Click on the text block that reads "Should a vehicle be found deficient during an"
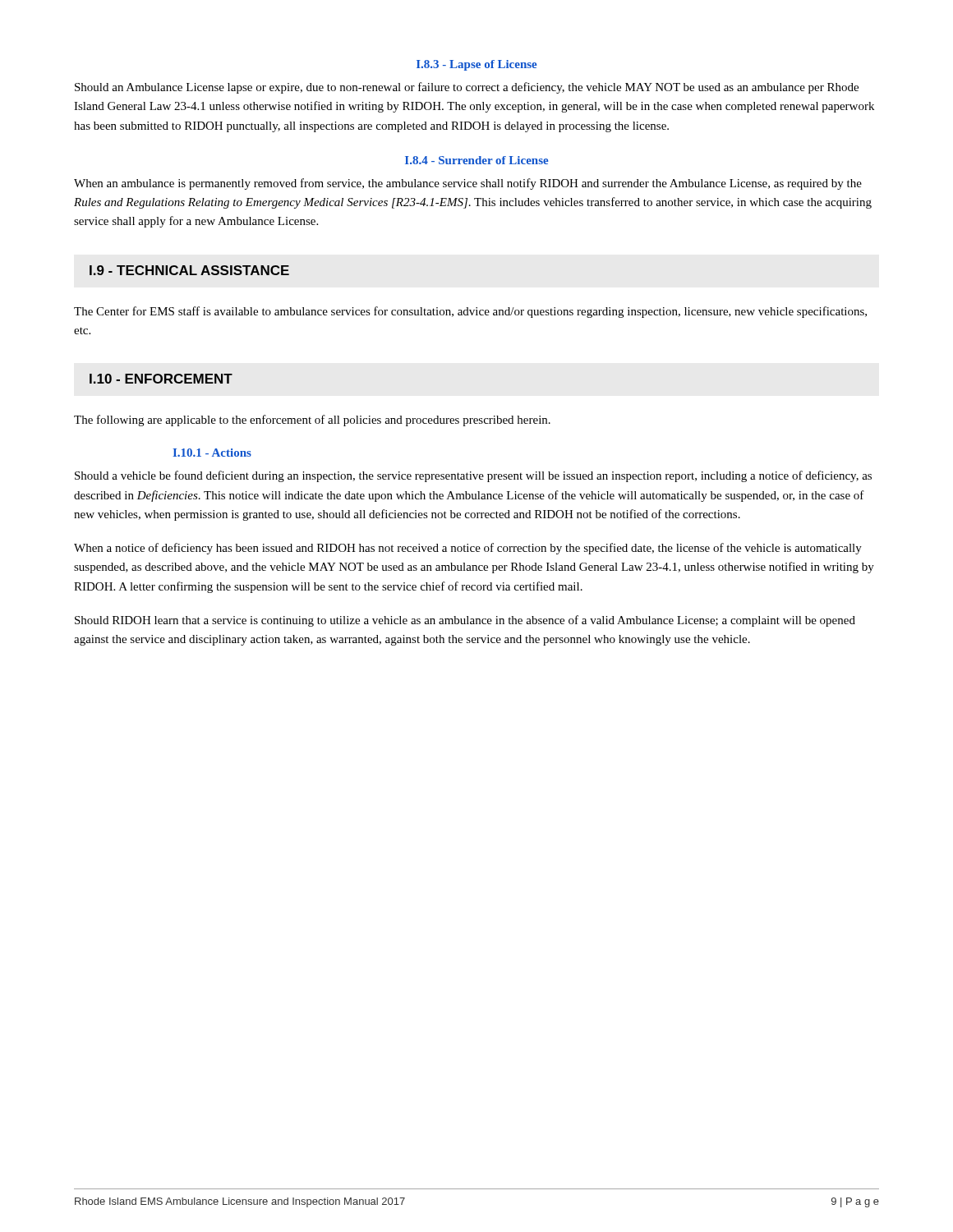This screenshot has width=953, height=1232. click(473, 495)
